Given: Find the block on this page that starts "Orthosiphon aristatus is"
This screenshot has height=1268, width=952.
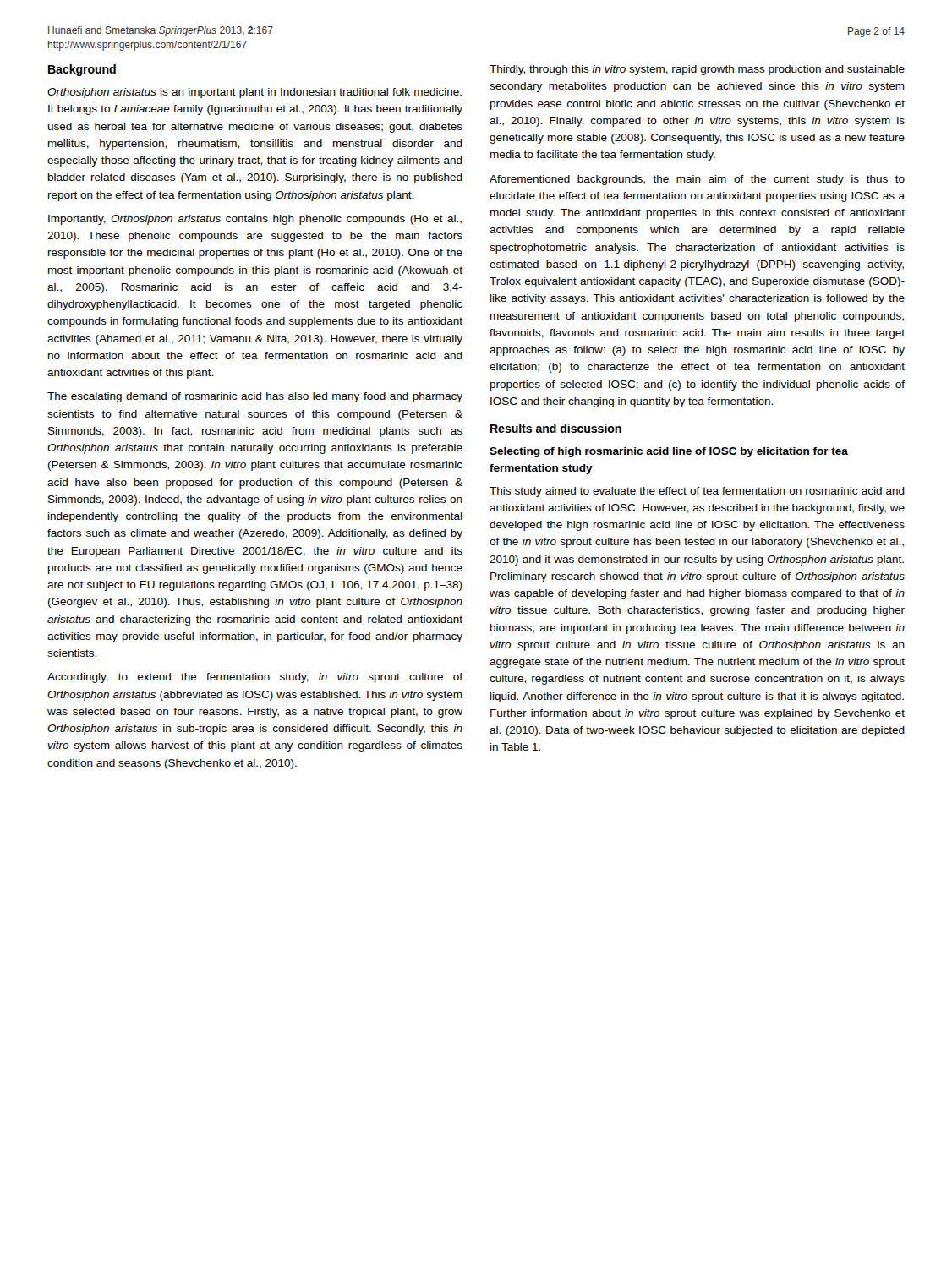Looking at the screenshot, I should coord(255,144).
